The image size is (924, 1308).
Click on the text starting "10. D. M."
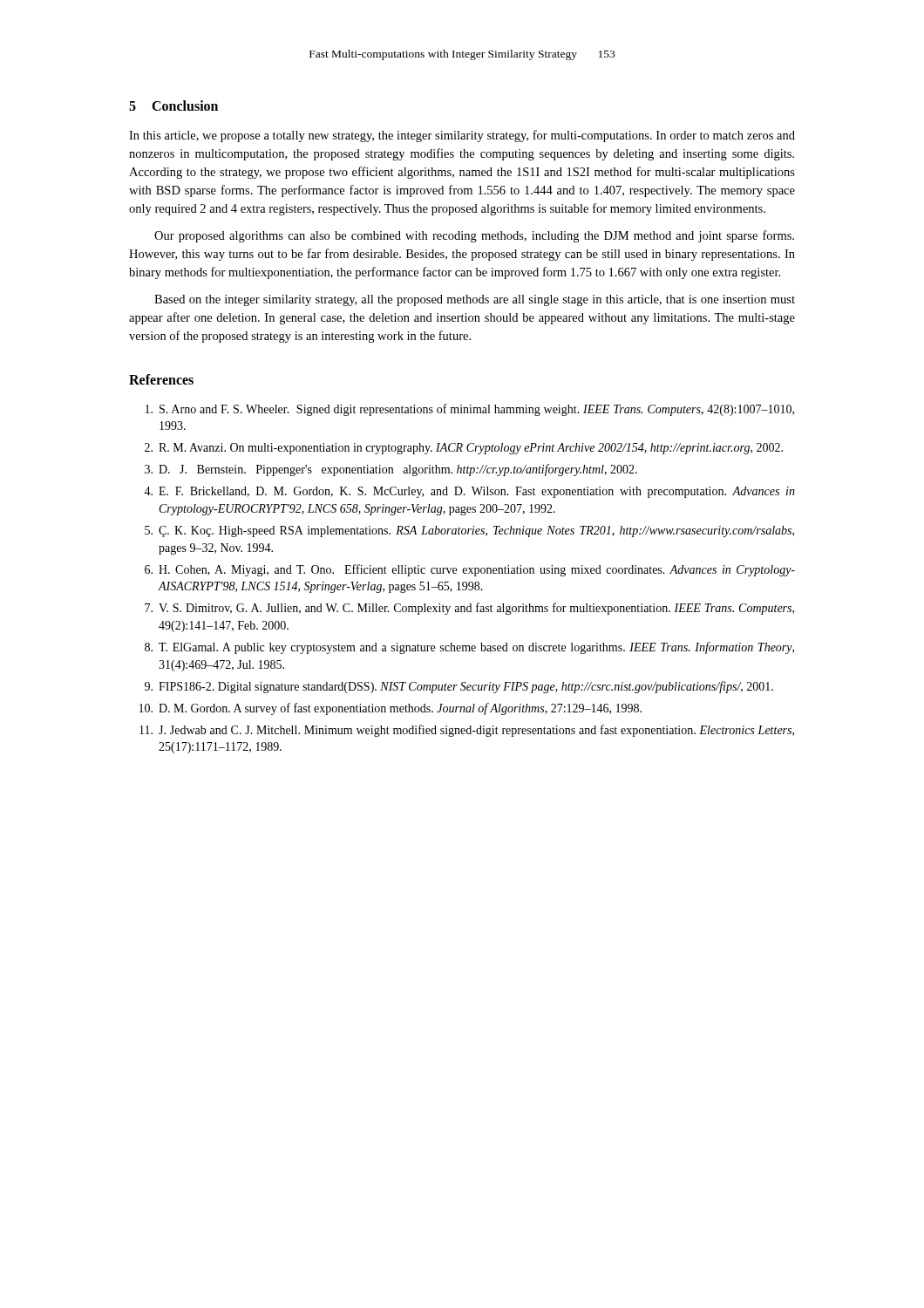pyautogui.click(x=462, y=709)
